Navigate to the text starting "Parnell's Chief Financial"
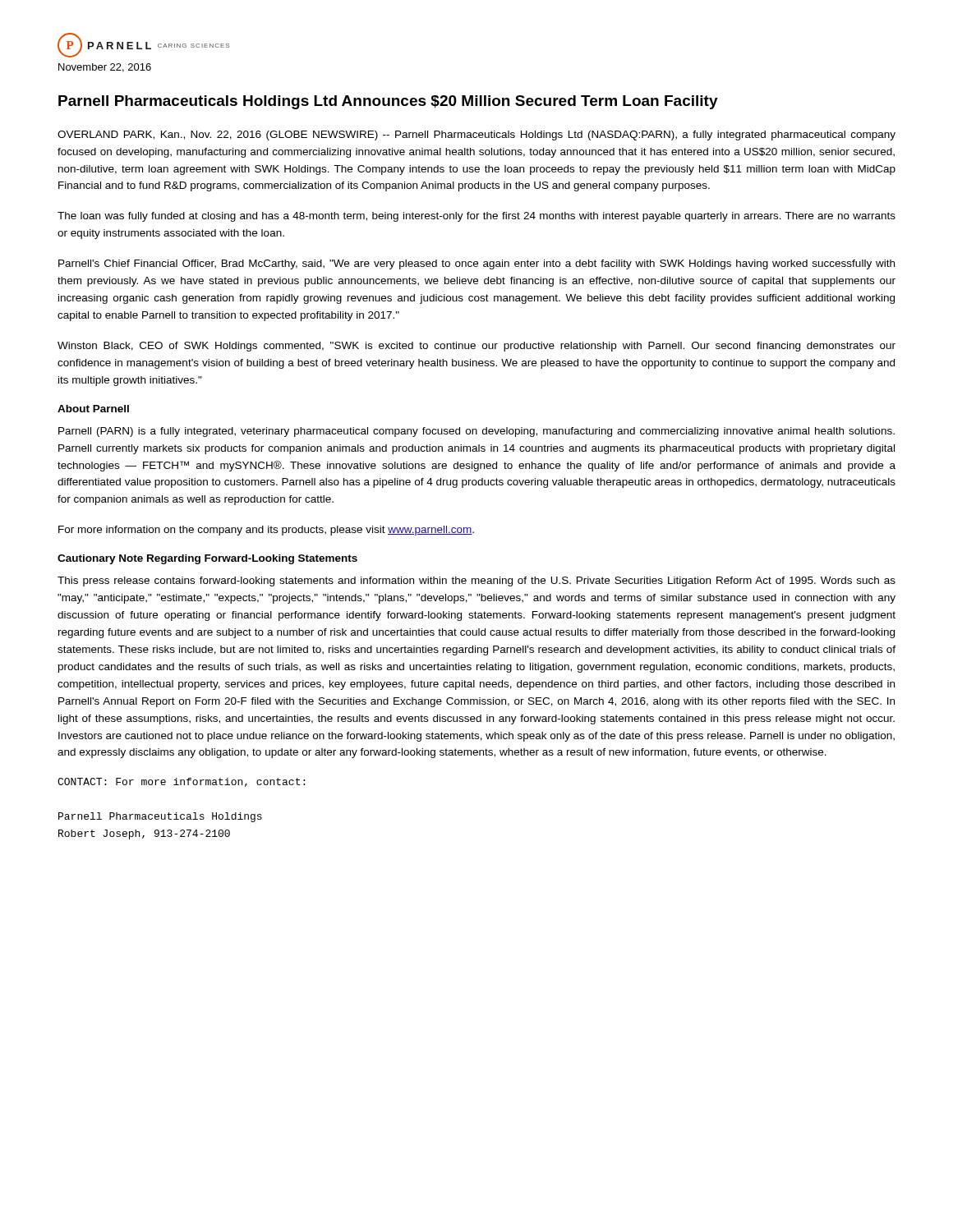 click(476, 289)
